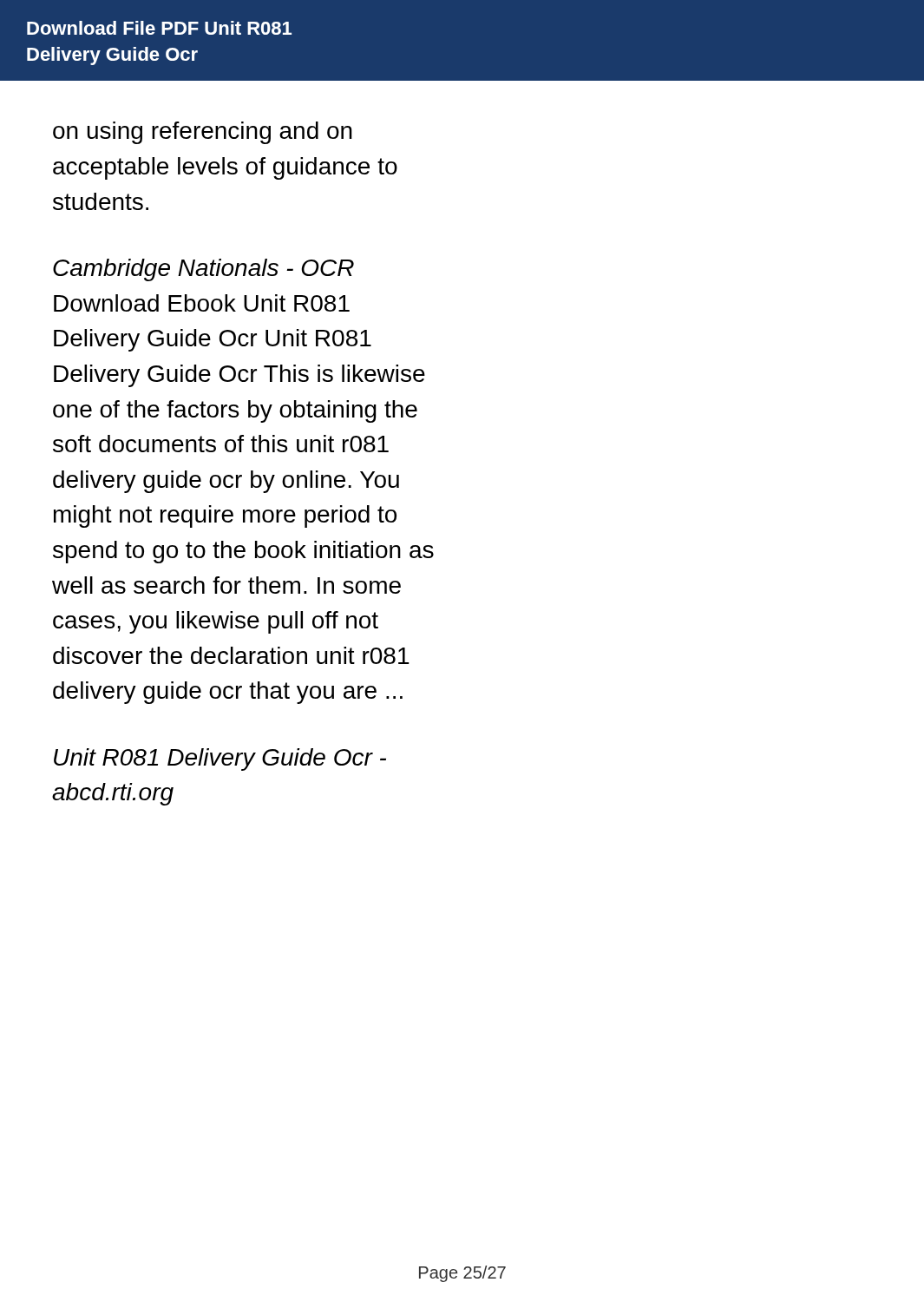The image size is (924, 1302).
Task: Find the text block containing "on using referencing and on acceptable"
Action: 225,166
